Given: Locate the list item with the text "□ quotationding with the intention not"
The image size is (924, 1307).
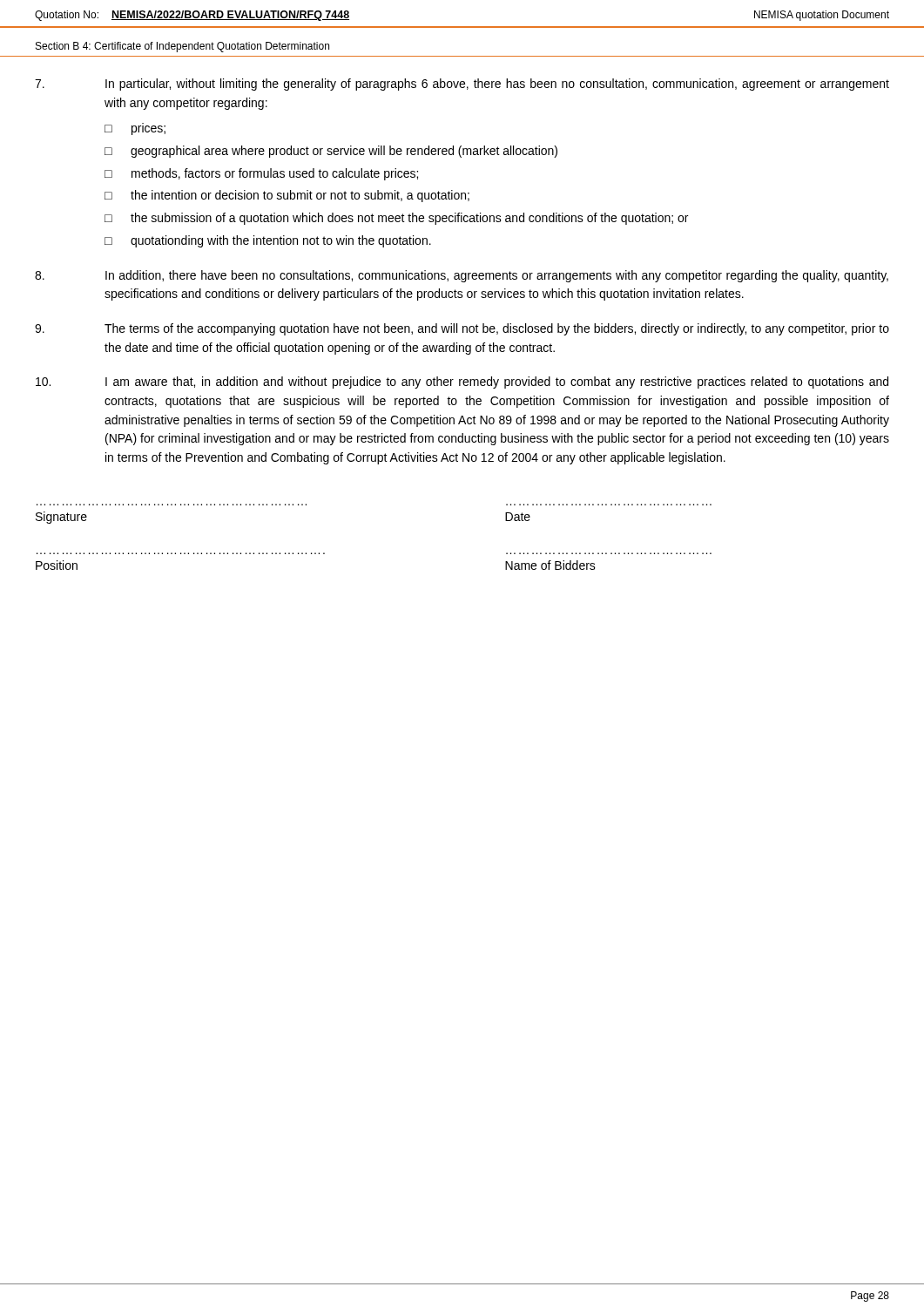Looking at the screenshot, I should pos(268,241).
